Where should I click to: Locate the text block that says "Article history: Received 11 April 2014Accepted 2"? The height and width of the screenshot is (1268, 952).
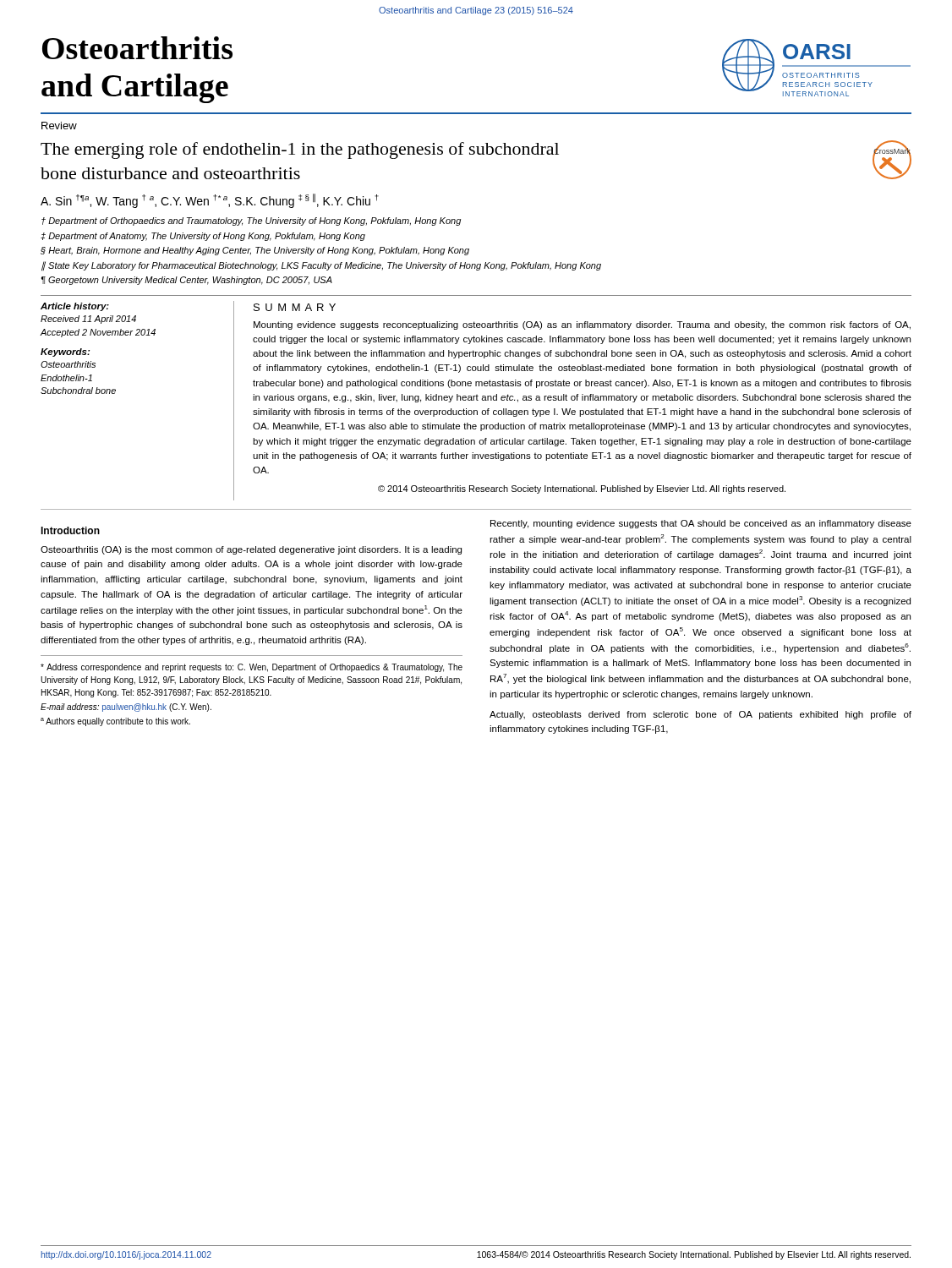click(x=75, y=307)
